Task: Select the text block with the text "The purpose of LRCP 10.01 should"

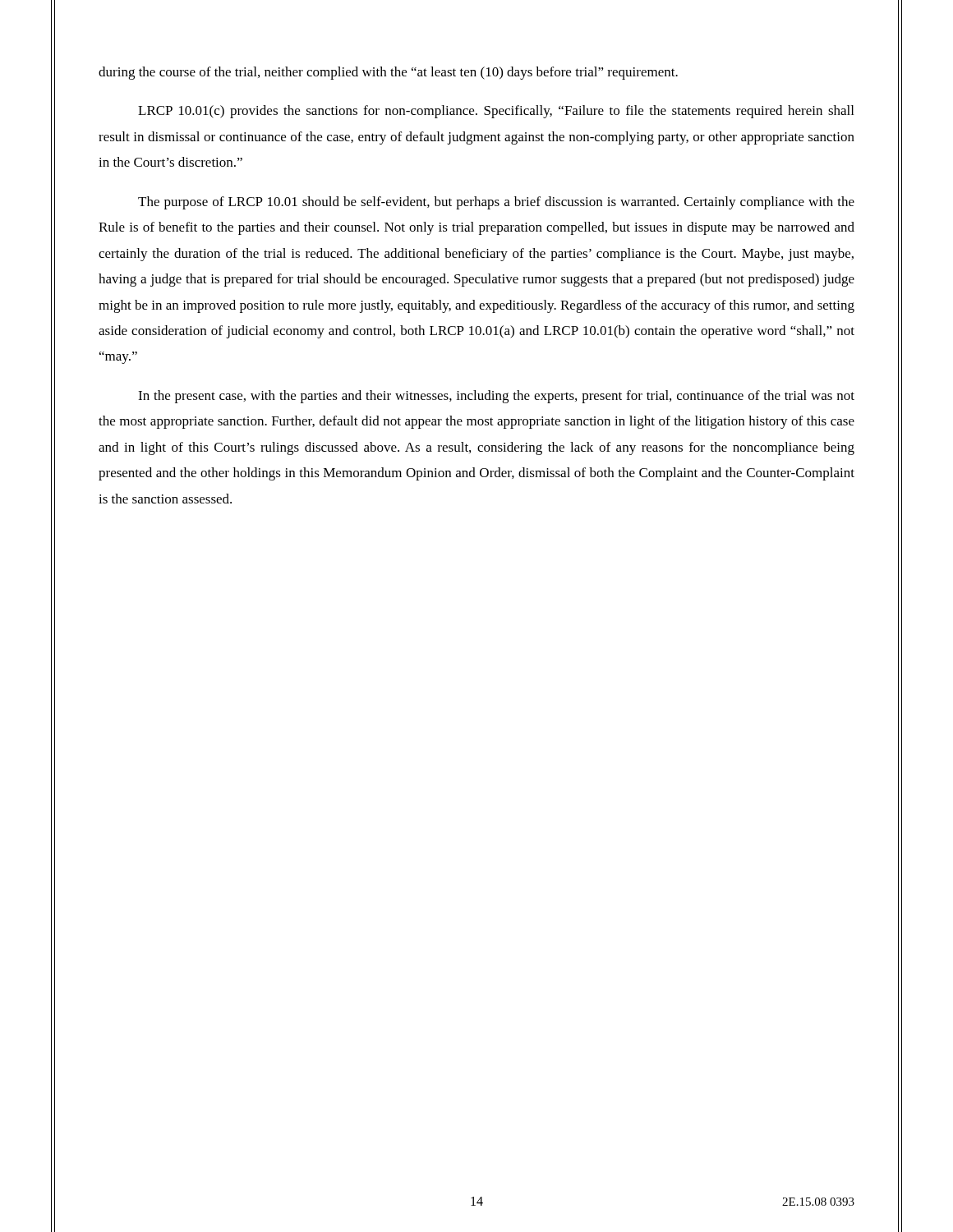Action: pos(476,279)
